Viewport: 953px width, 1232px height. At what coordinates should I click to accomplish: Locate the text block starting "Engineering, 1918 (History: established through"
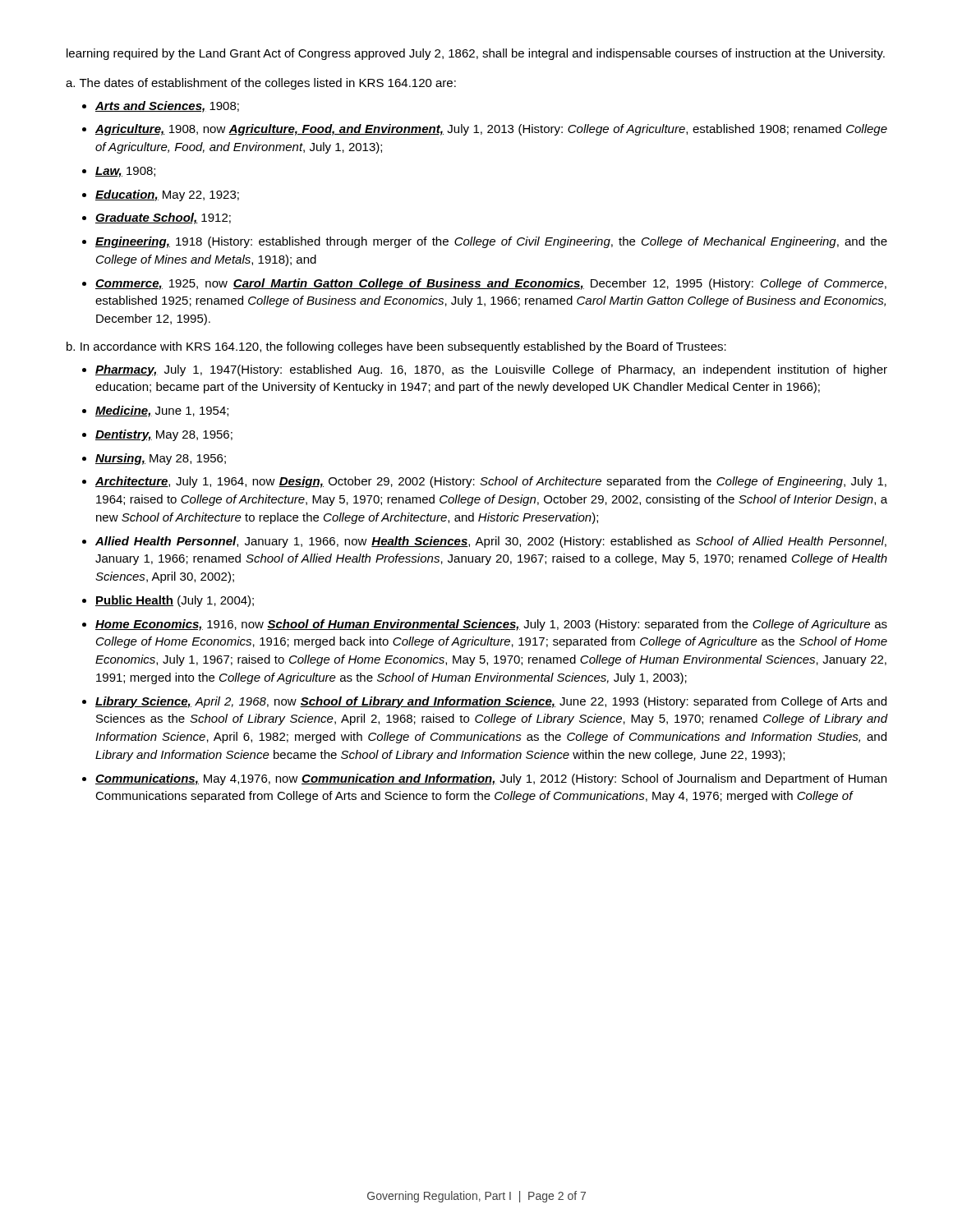point(491,250)
